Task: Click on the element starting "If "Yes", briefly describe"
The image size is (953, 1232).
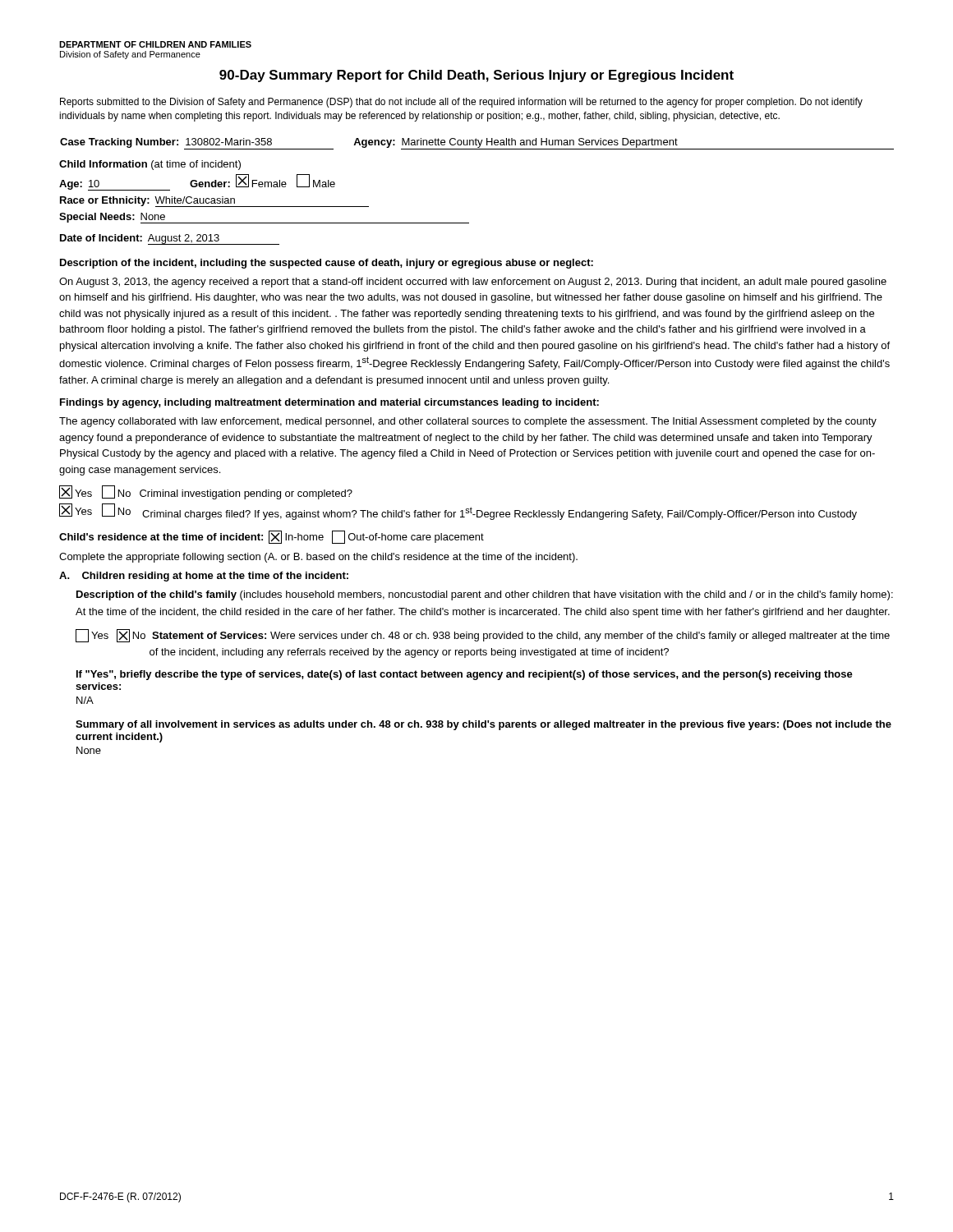Action: coord(464,680)
